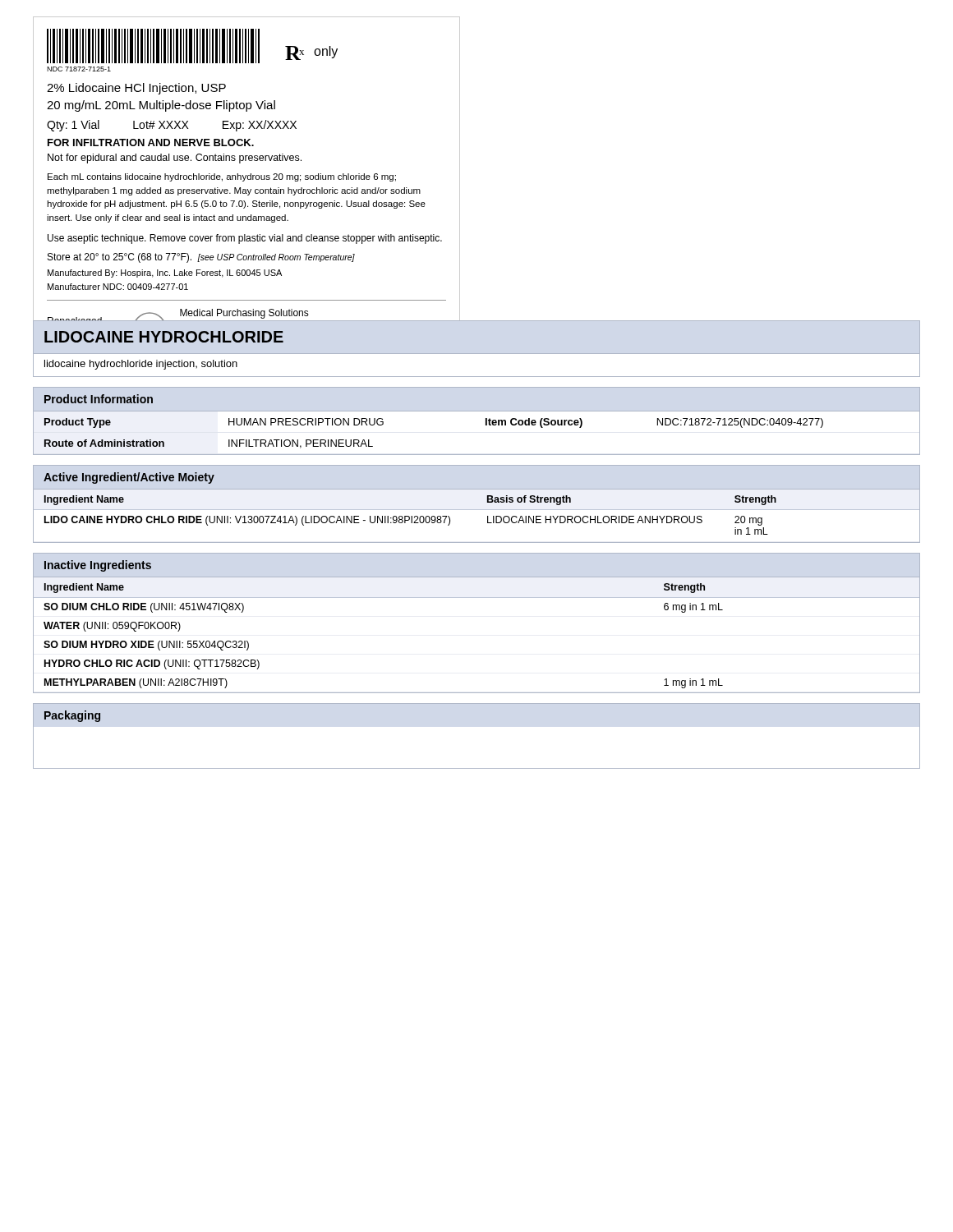Image resolution: width=953 pixels, height=1232 pixels.
Task: Point to the element starting "Manufactured By: Hospira,"
Action: (x=164, y=280)
